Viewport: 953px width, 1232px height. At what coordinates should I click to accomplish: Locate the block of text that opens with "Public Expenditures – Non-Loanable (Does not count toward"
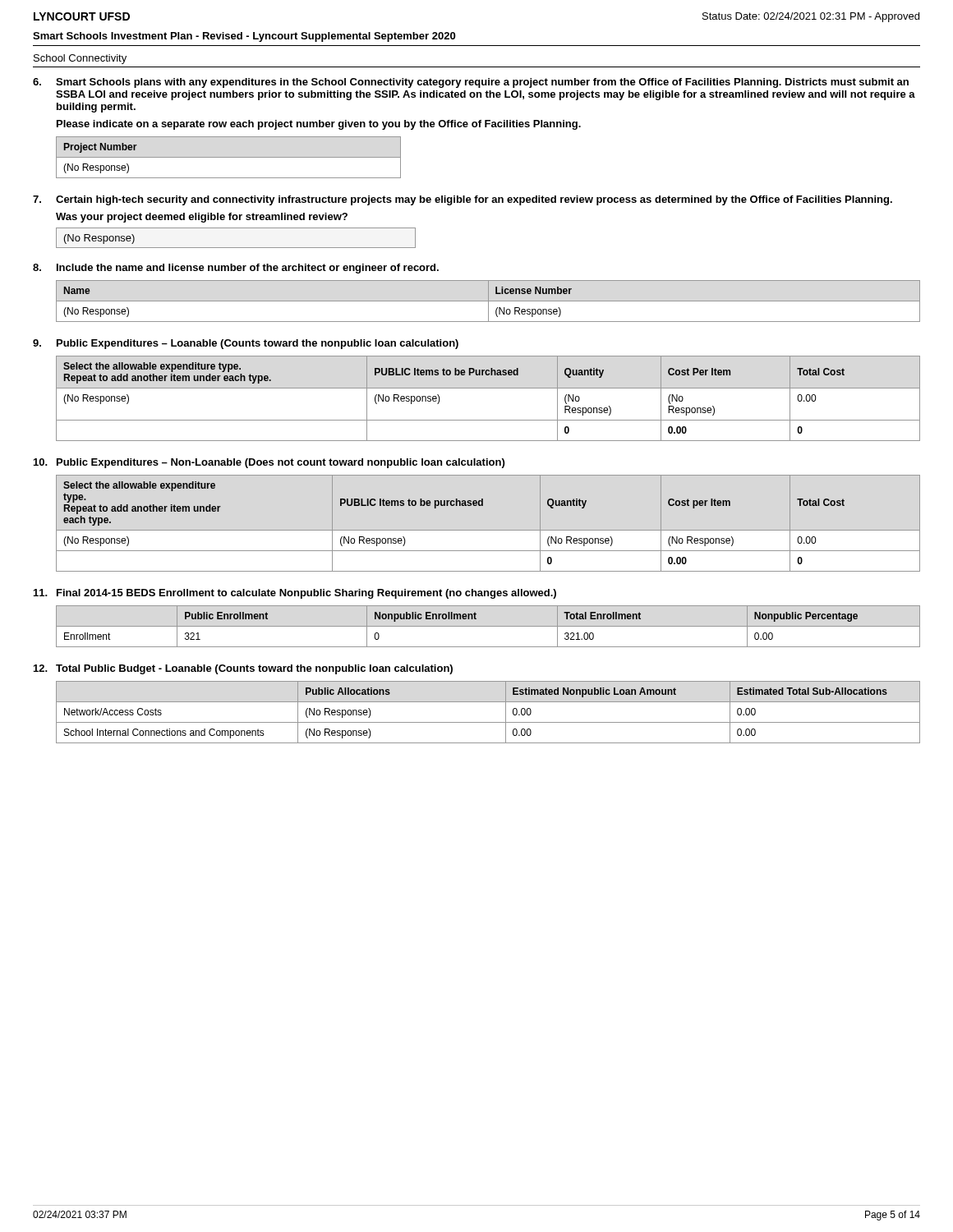(x=280, y=462)
